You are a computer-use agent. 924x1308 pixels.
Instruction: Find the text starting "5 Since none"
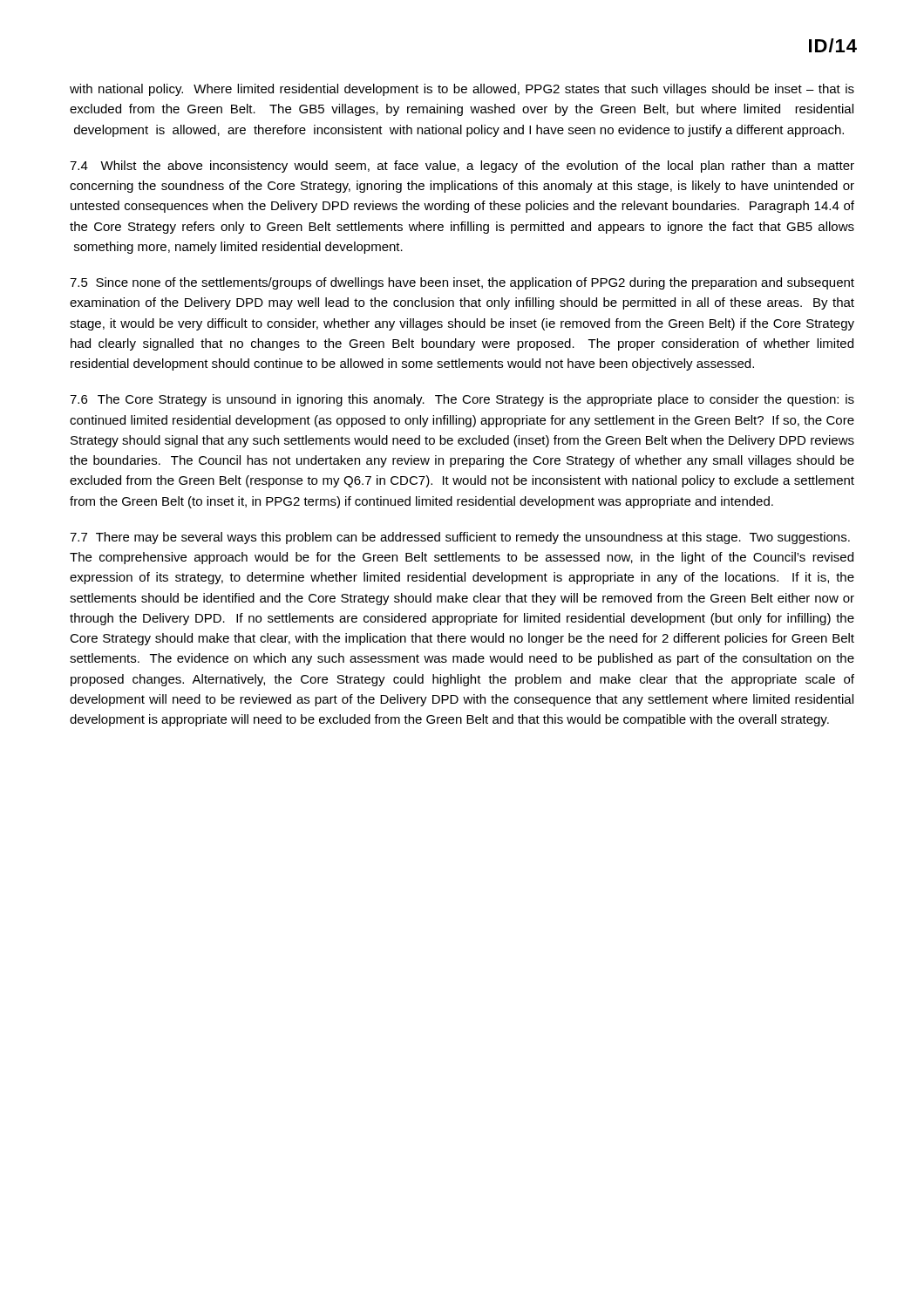tap(462, 323)
